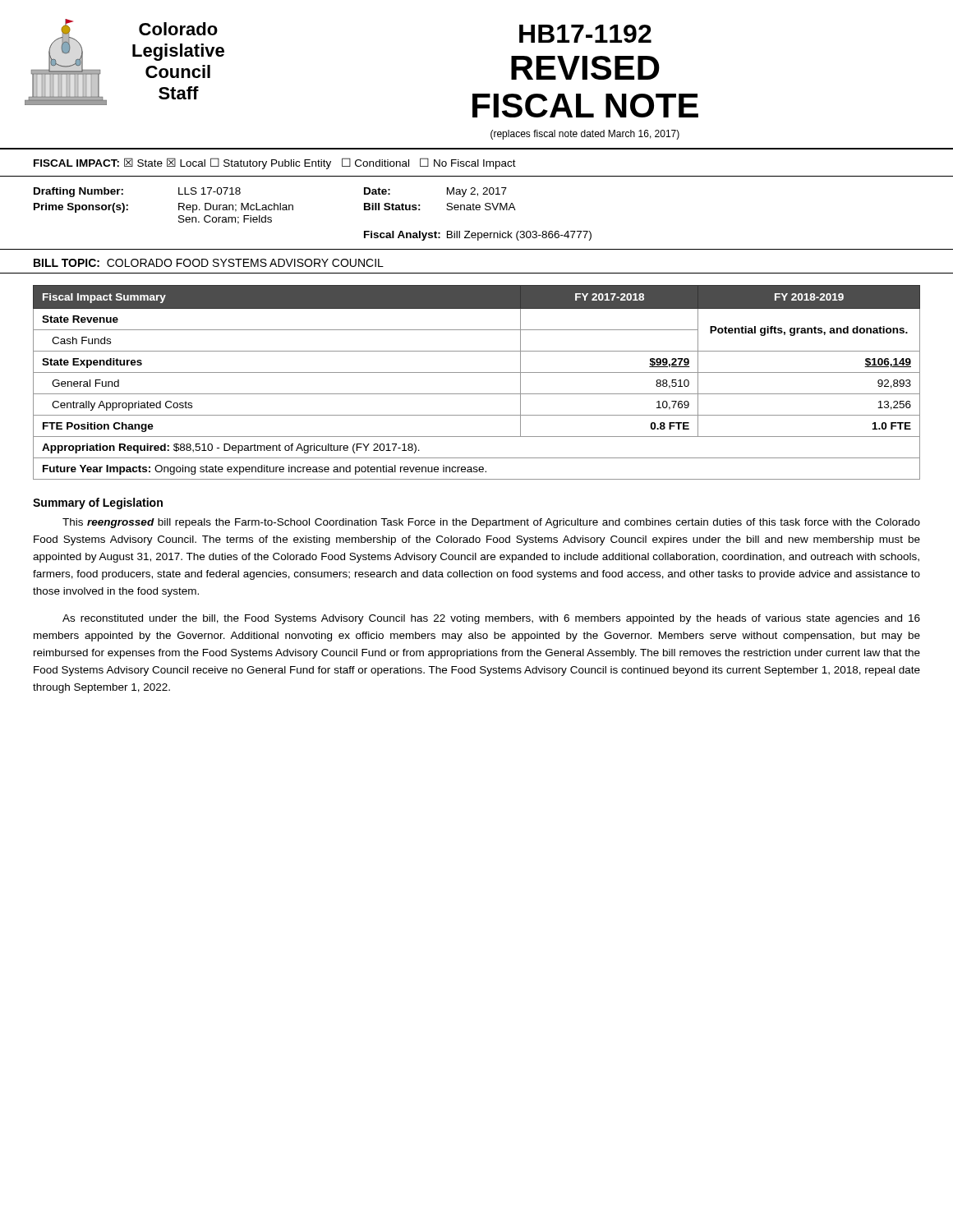This screenshot has width=953, height=1232.
Task: Navigate to the element starting "BILL TOPIC: COLORADO FOOD SYSTEMS"
Action: click(208, 263)
